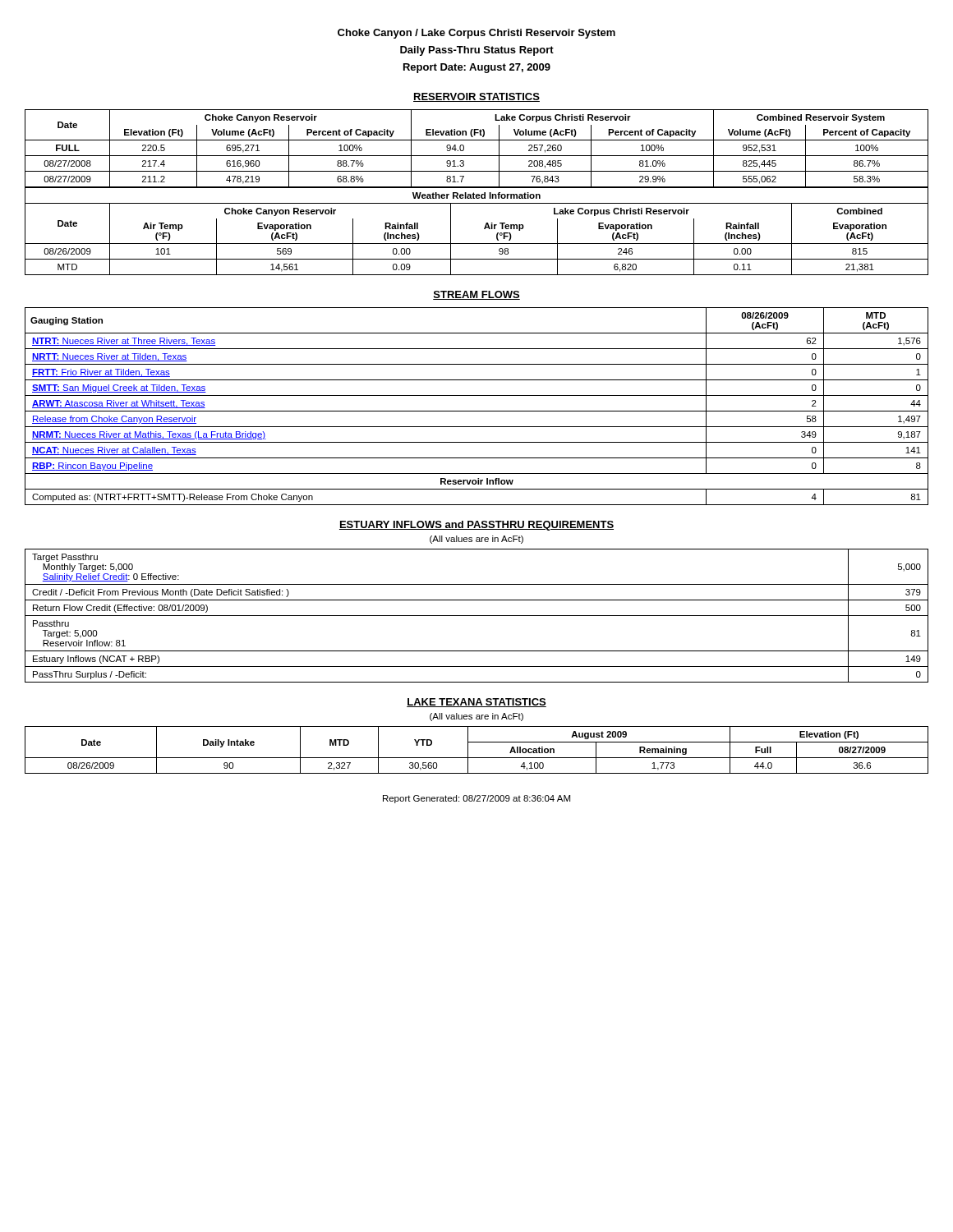Click on the region starting "STREAM FLOWS"
This screenshot has width=953, height=1232.
pyautogui.click(x=476, y=295)
